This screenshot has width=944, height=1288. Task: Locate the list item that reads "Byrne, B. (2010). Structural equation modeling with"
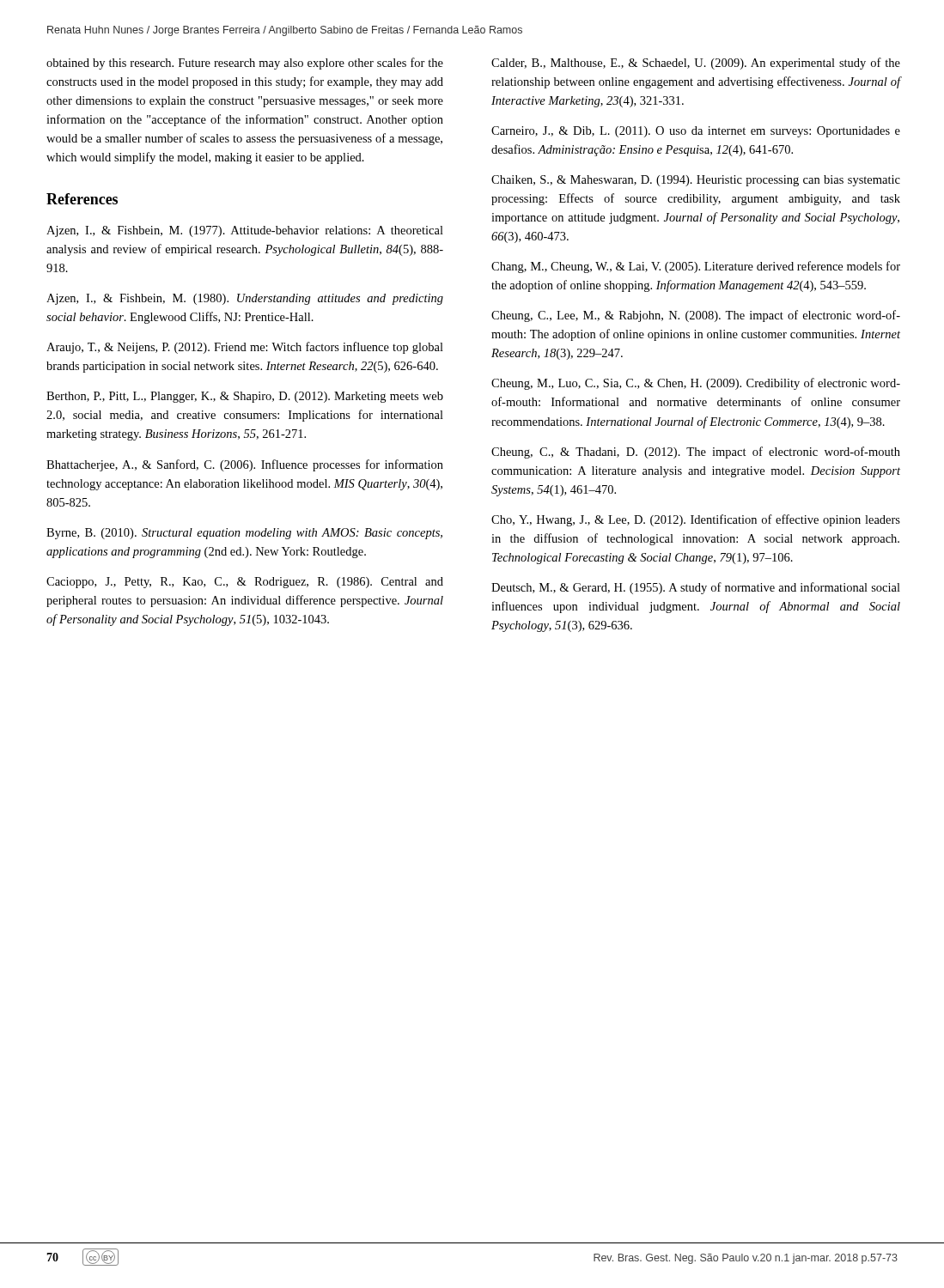tap(245, 541)
